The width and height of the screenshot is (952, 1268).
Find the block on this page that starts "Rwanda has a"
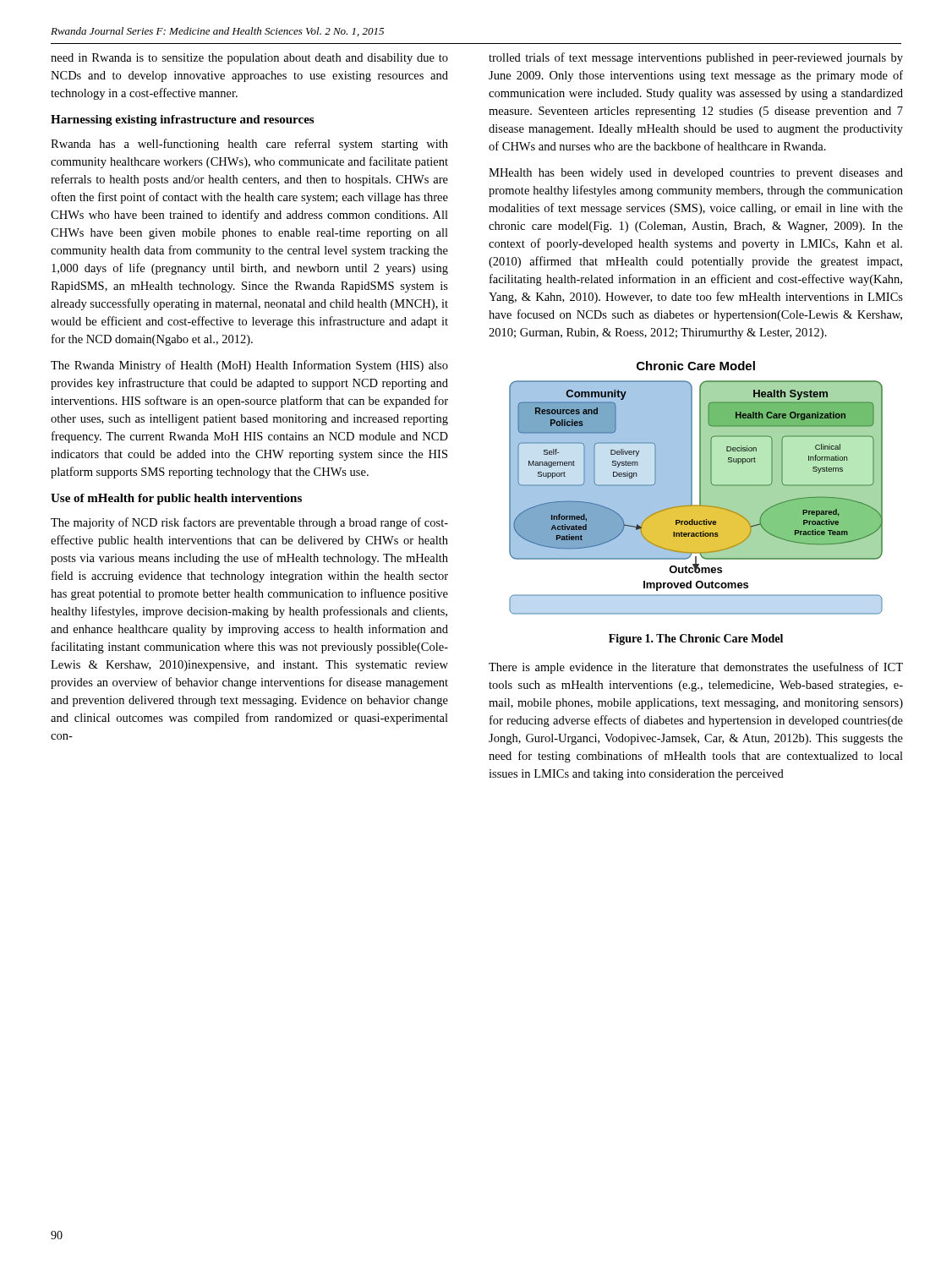(x=249, y=241)
